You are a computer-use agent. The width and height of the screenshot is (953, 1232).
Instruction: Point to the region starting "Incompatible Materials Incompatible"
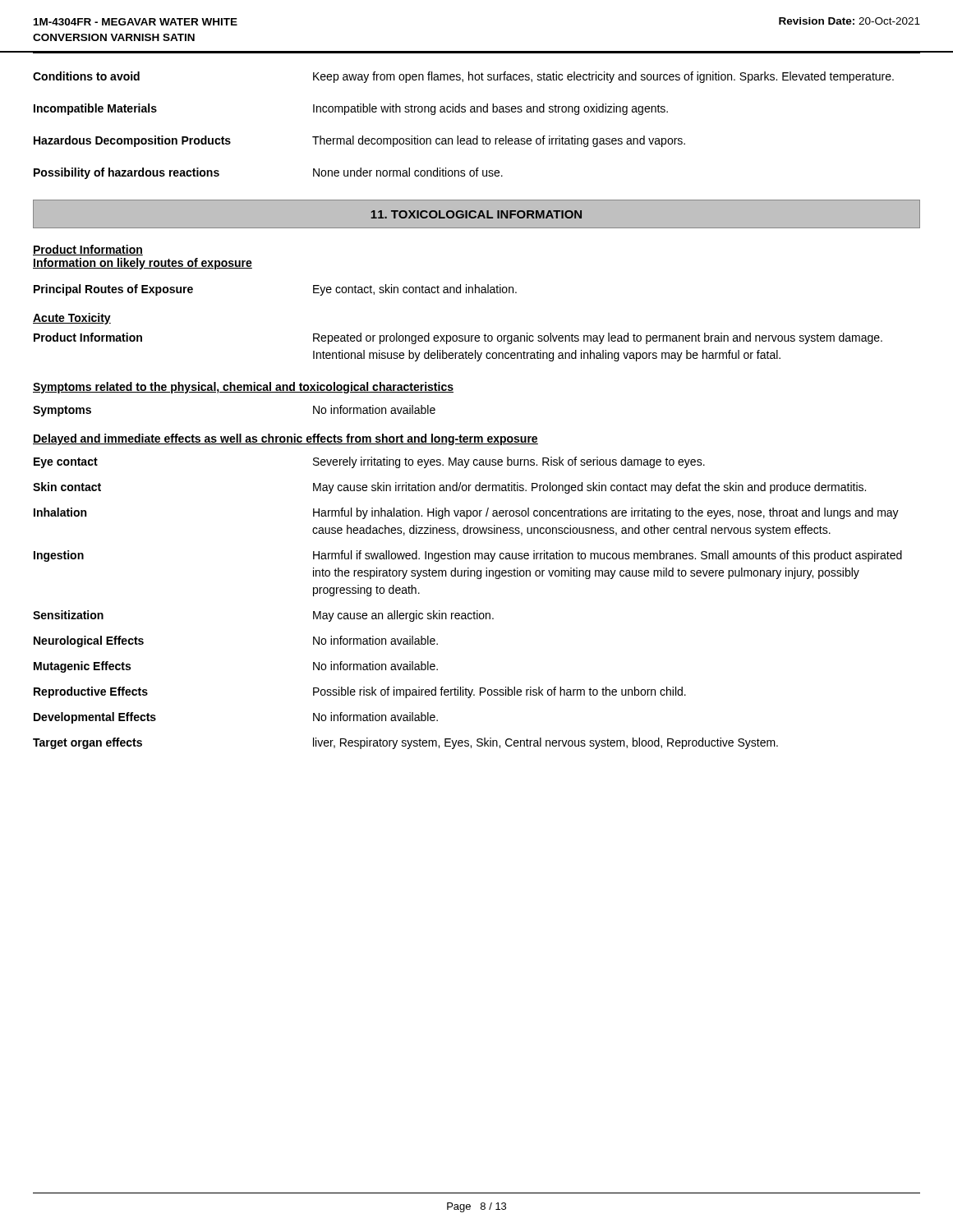click(x=476, y=109)
